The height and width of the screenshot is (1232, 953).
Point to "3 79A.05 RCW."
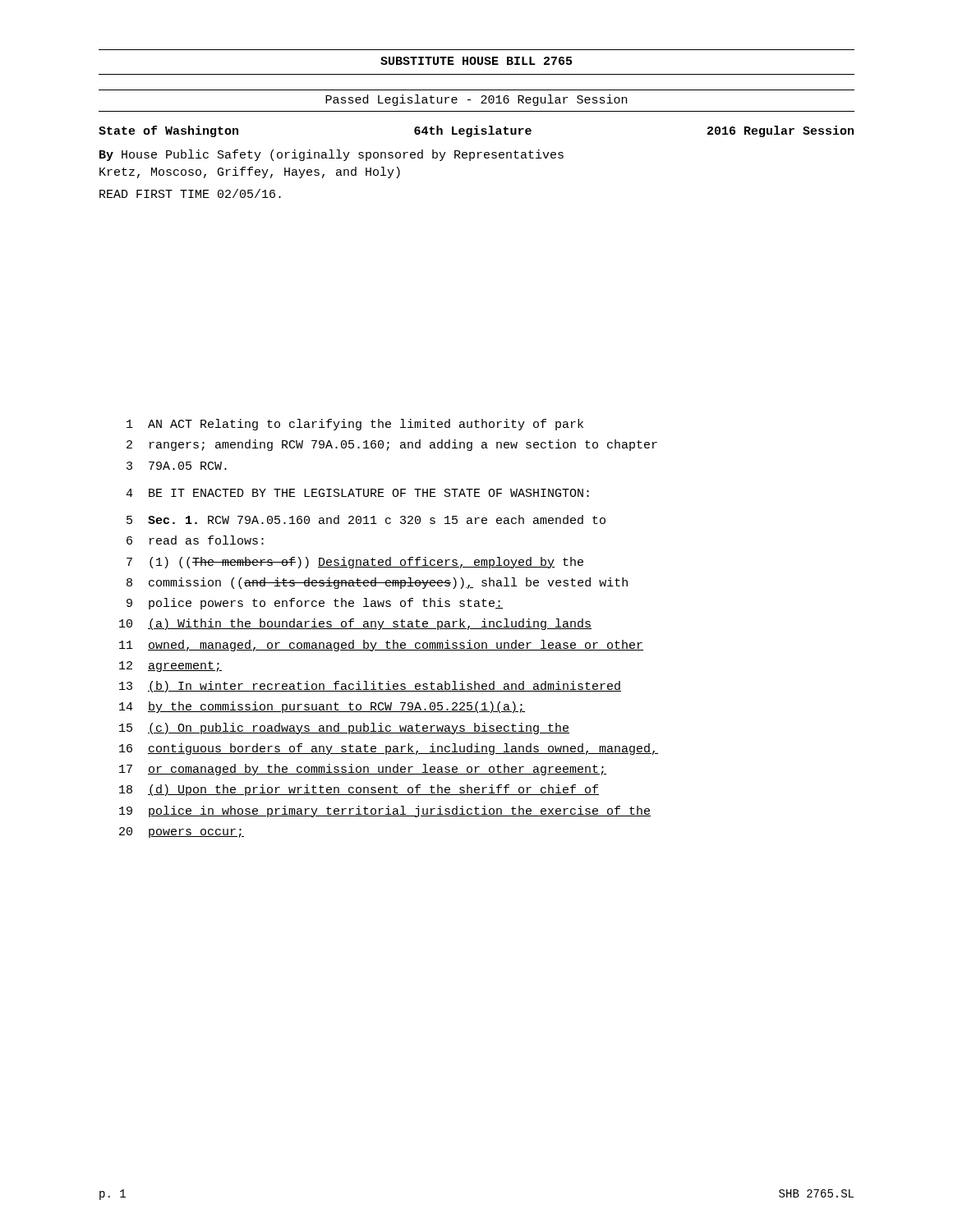(177, 466)
